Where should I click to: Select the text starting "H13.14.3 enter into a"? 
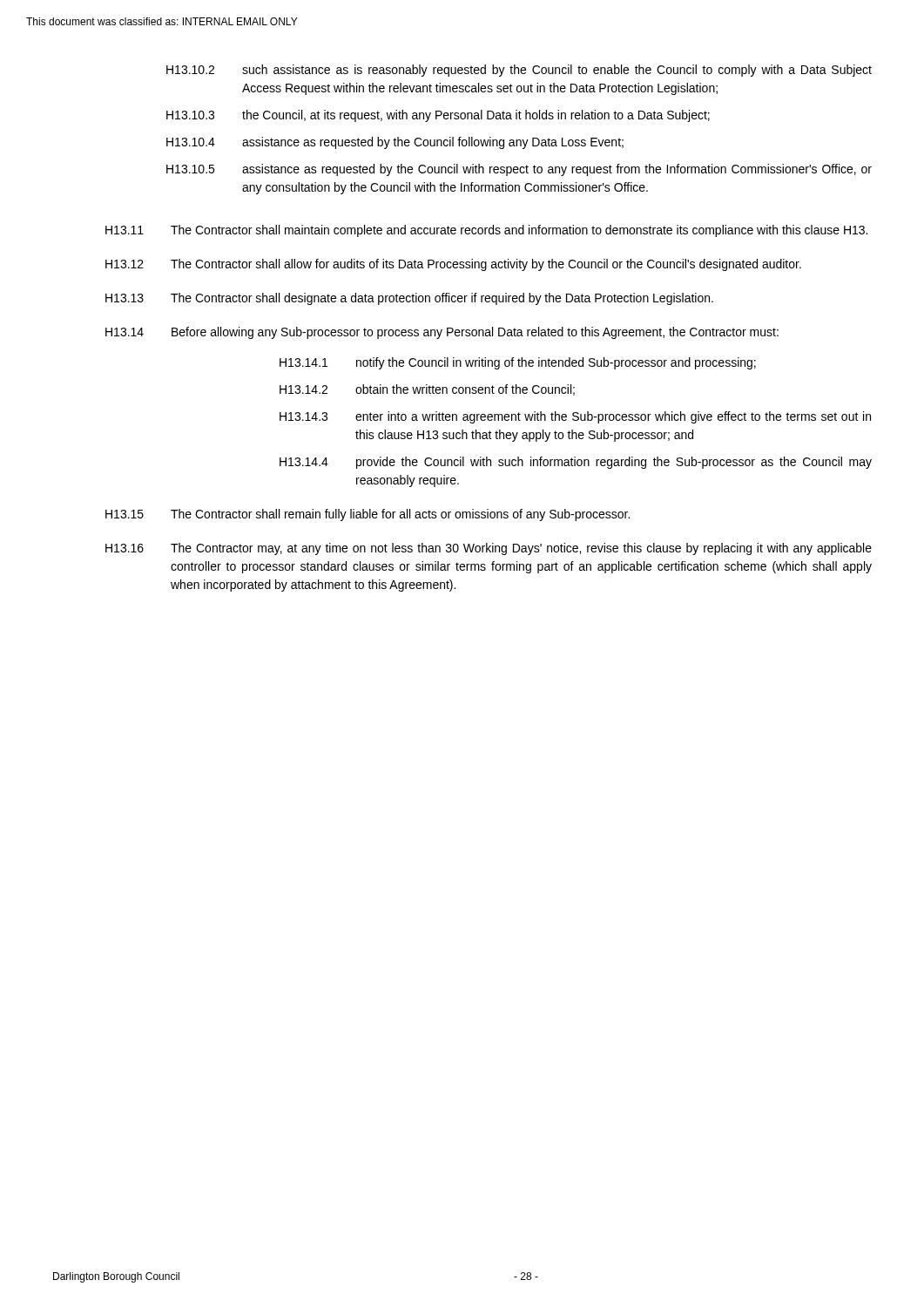(x=575, y=426)
